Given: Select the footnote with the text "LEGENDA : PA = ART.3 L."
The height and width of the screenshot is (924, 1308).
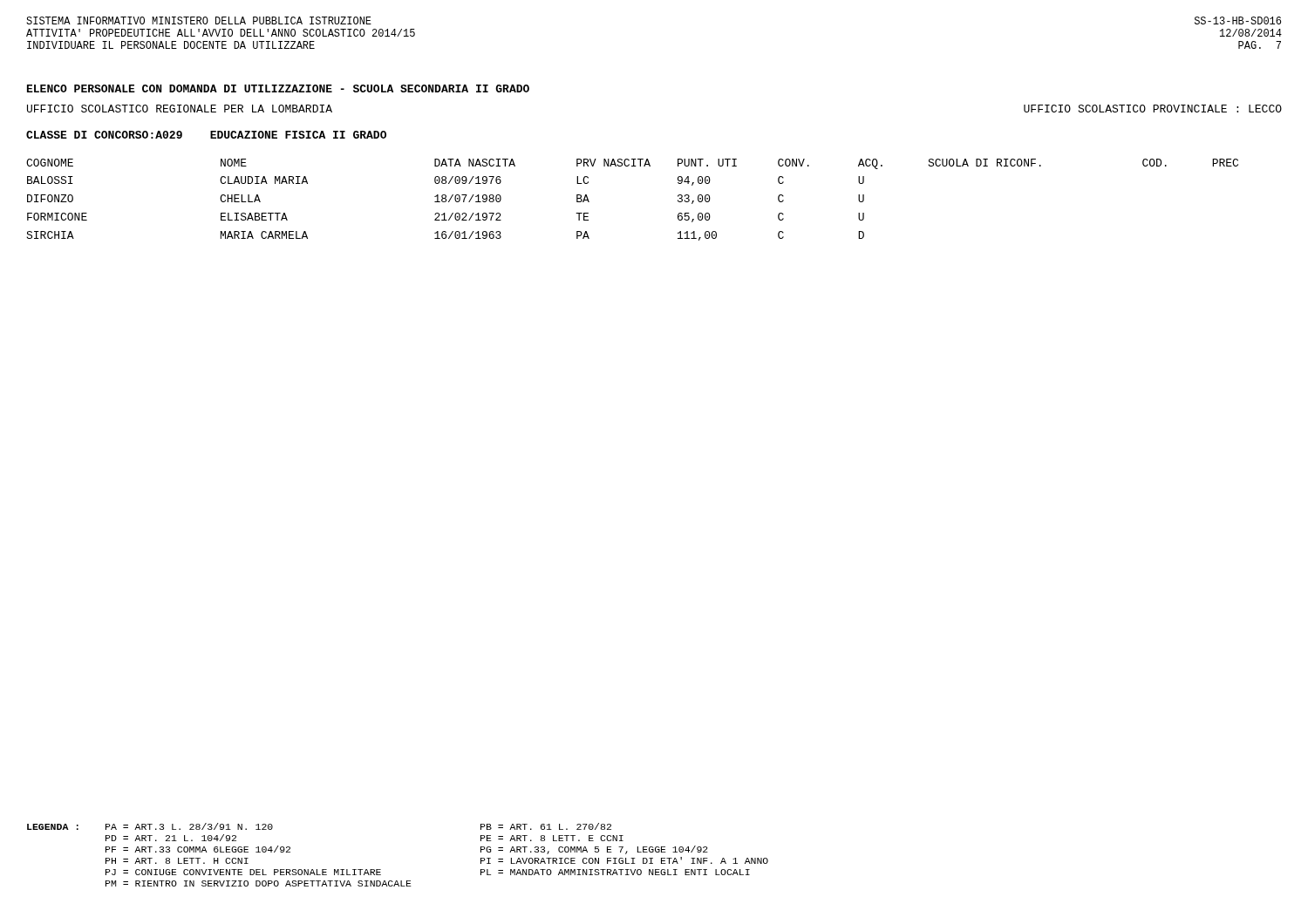Looking at the screenshot, I should (654, 855).
